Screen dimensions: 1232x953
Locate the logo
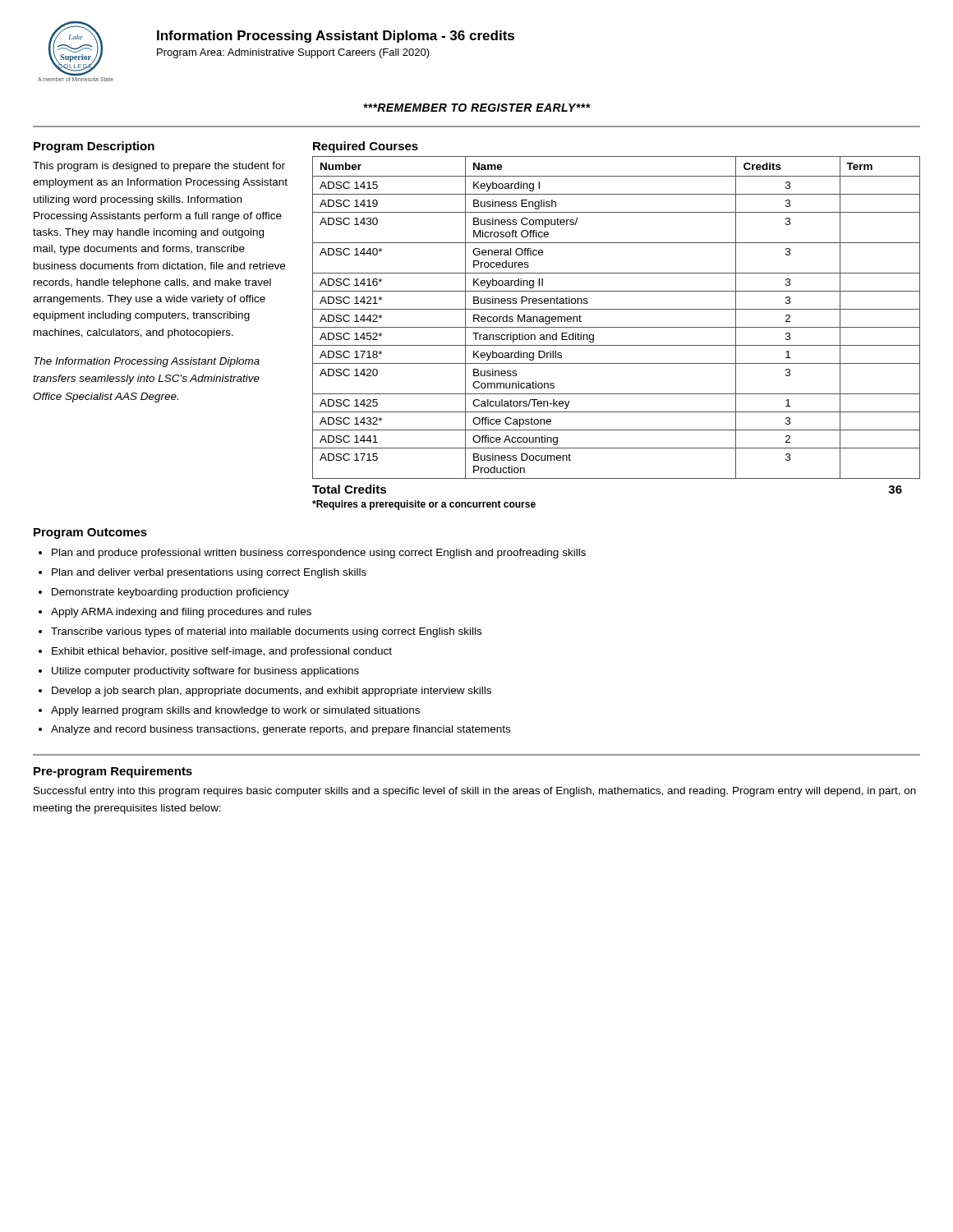pos(82,55)
